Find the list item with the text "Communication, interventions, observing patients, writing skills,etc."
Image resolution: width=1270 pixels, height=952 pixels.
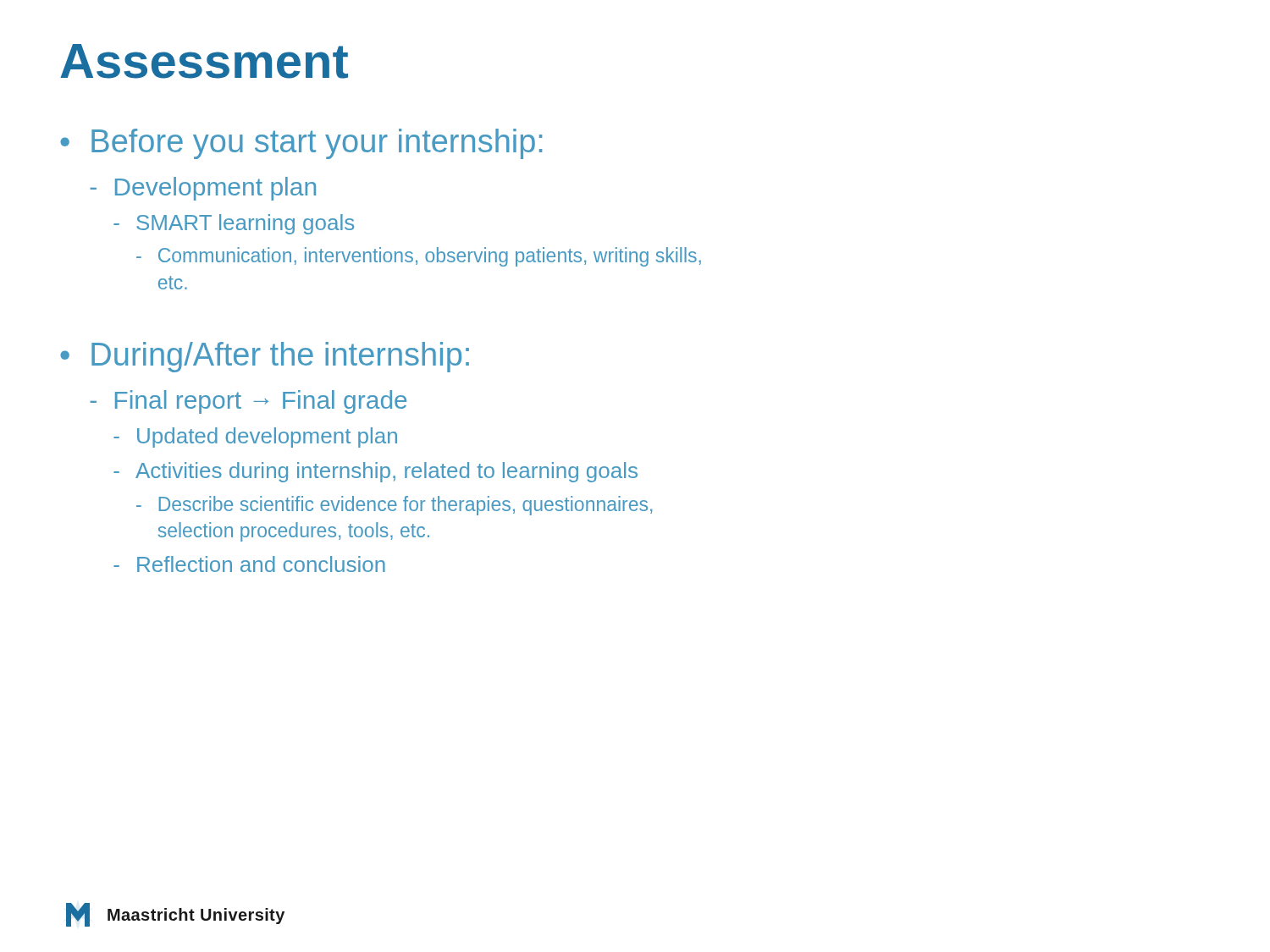pyautogui.click(x=430, y=269)
